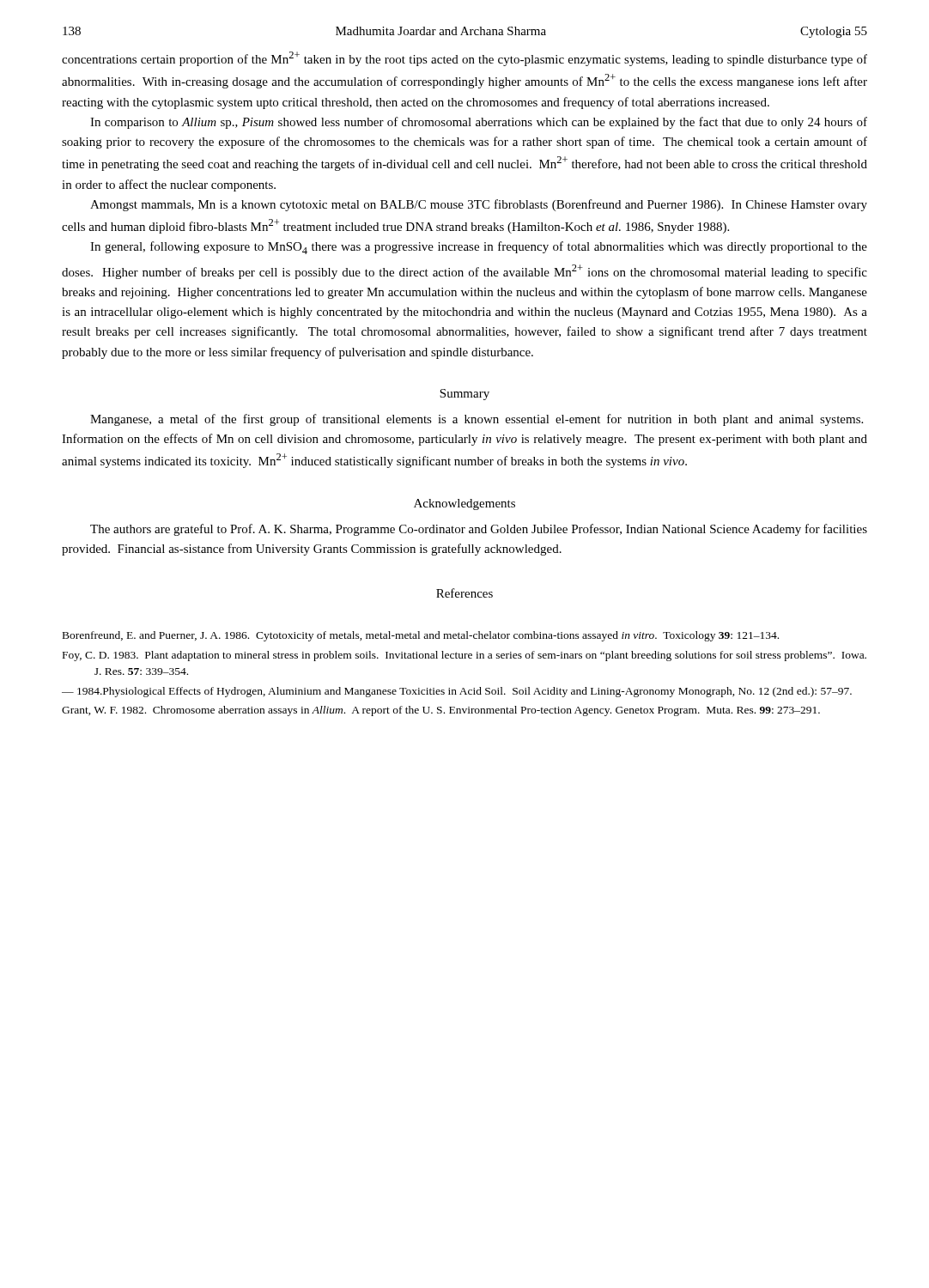
Task: Select the list item that reads "Grant, W. F. 1982. Chromosome"
Action: coord(441,710)
